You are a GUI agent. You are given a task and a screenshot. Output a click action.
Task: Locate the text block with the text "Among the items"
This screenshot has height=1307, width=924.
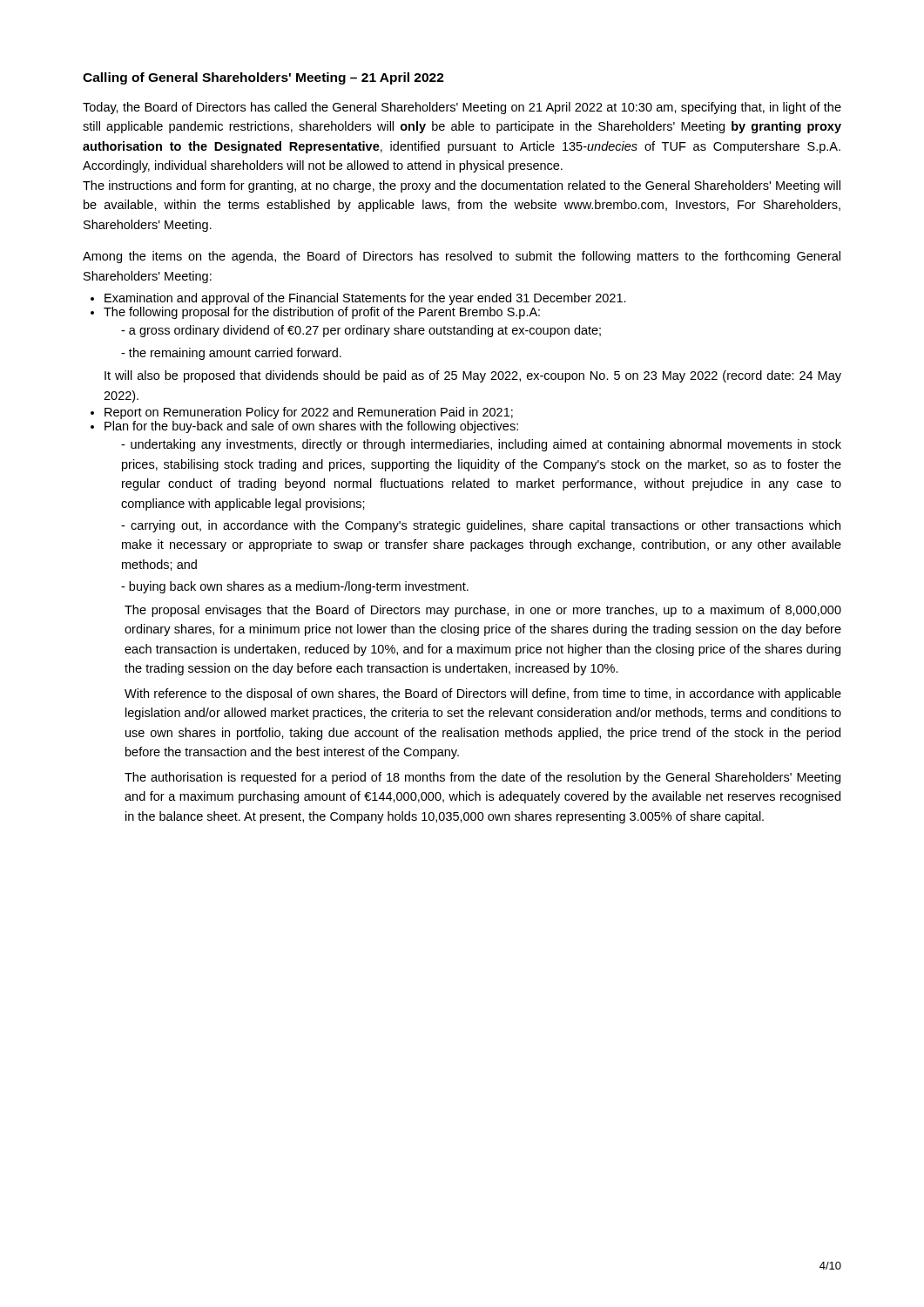coord(462,266)
